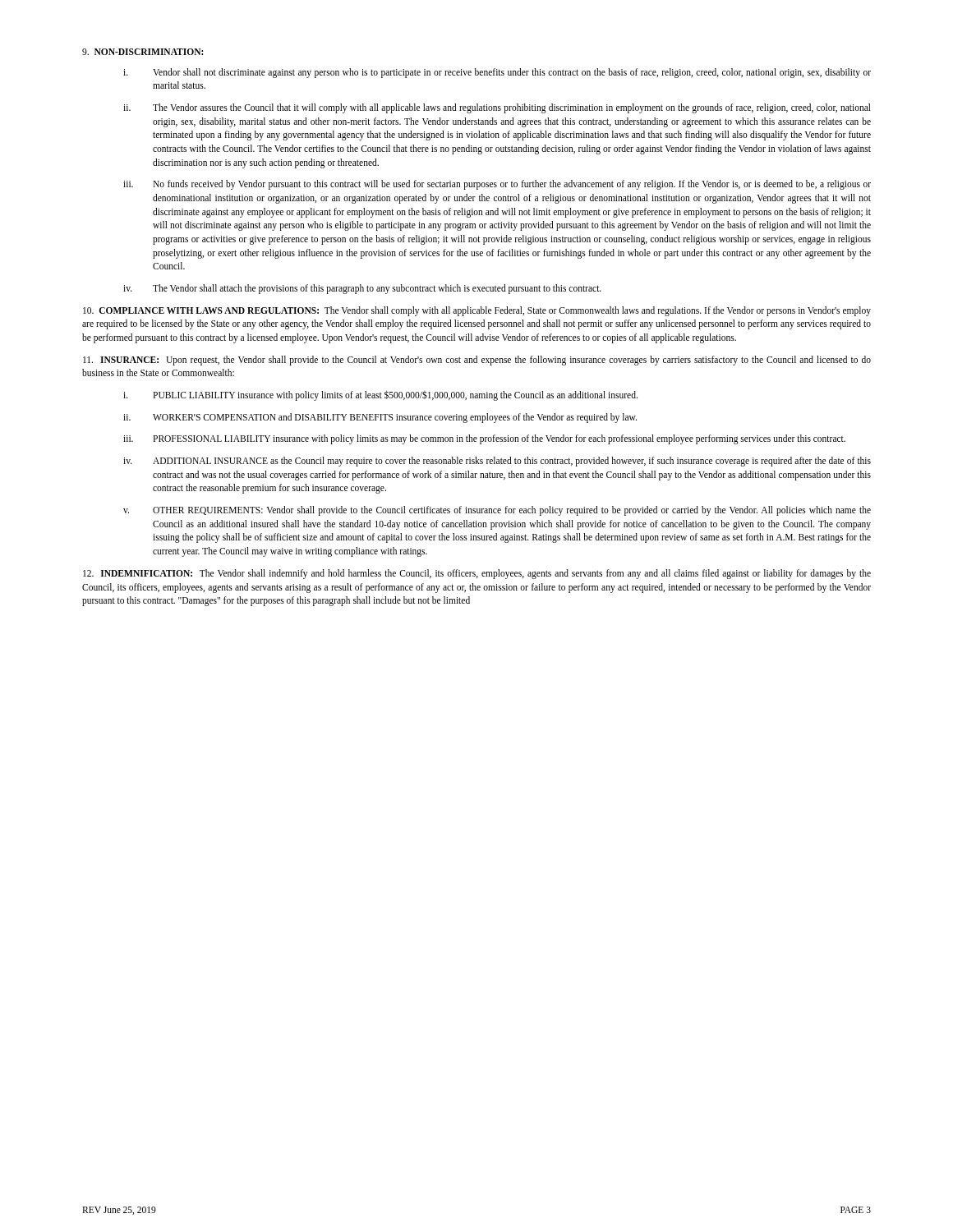The width and height of the screenshot is (953, 1232).
Task: Click where it says "9. NON-DISCRIMINATION:"
Action: (143, 52)
